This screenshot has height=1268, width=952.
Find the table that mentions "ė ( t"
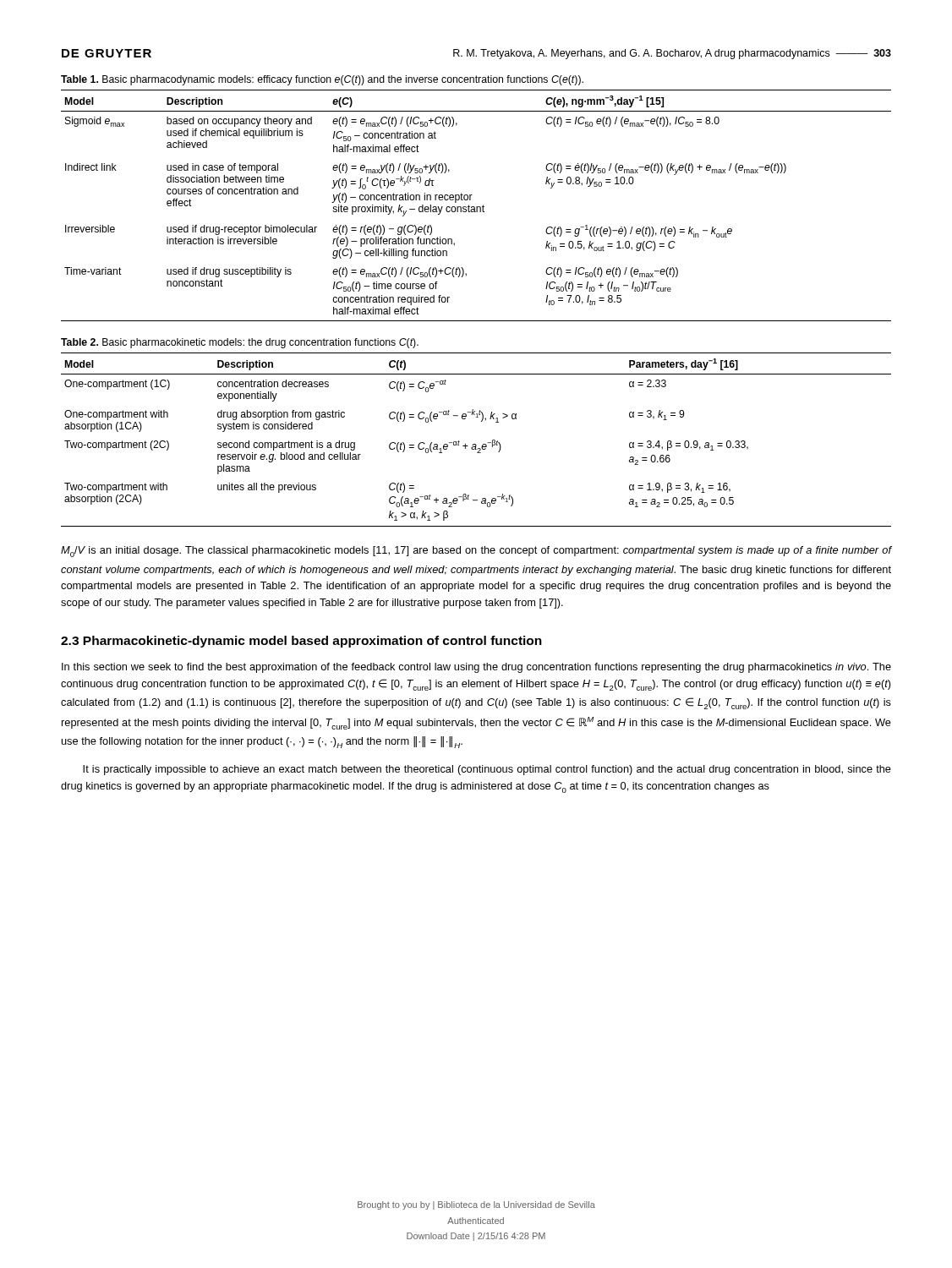point(476,206)
